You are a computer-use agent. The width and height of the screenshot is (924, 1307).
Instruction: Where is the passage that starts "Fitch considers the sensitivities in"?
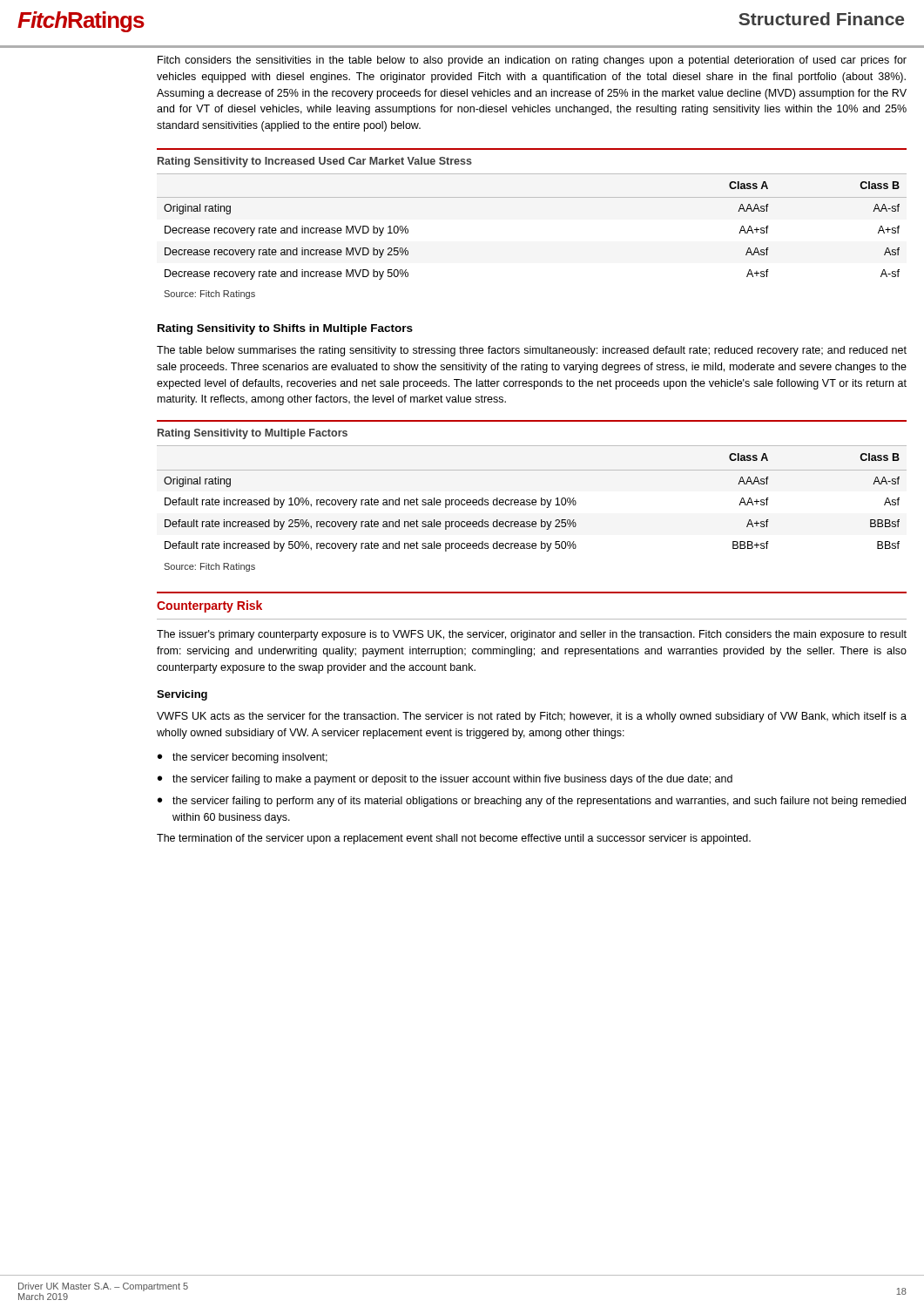point(532,93)
